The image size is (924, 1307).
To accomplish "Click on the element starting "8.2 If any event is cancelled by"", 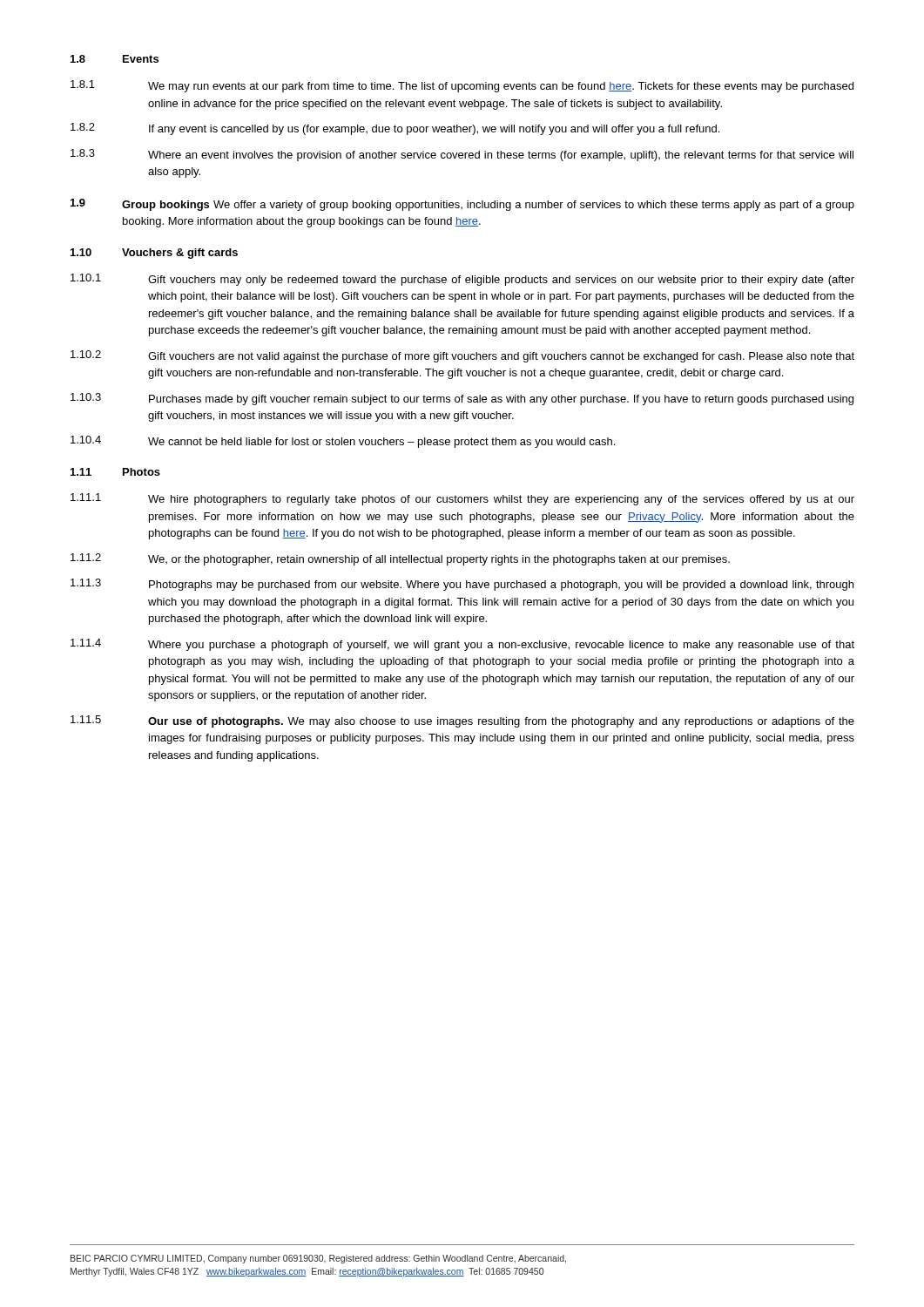I will pyautogui.click(x=462, y=129).
